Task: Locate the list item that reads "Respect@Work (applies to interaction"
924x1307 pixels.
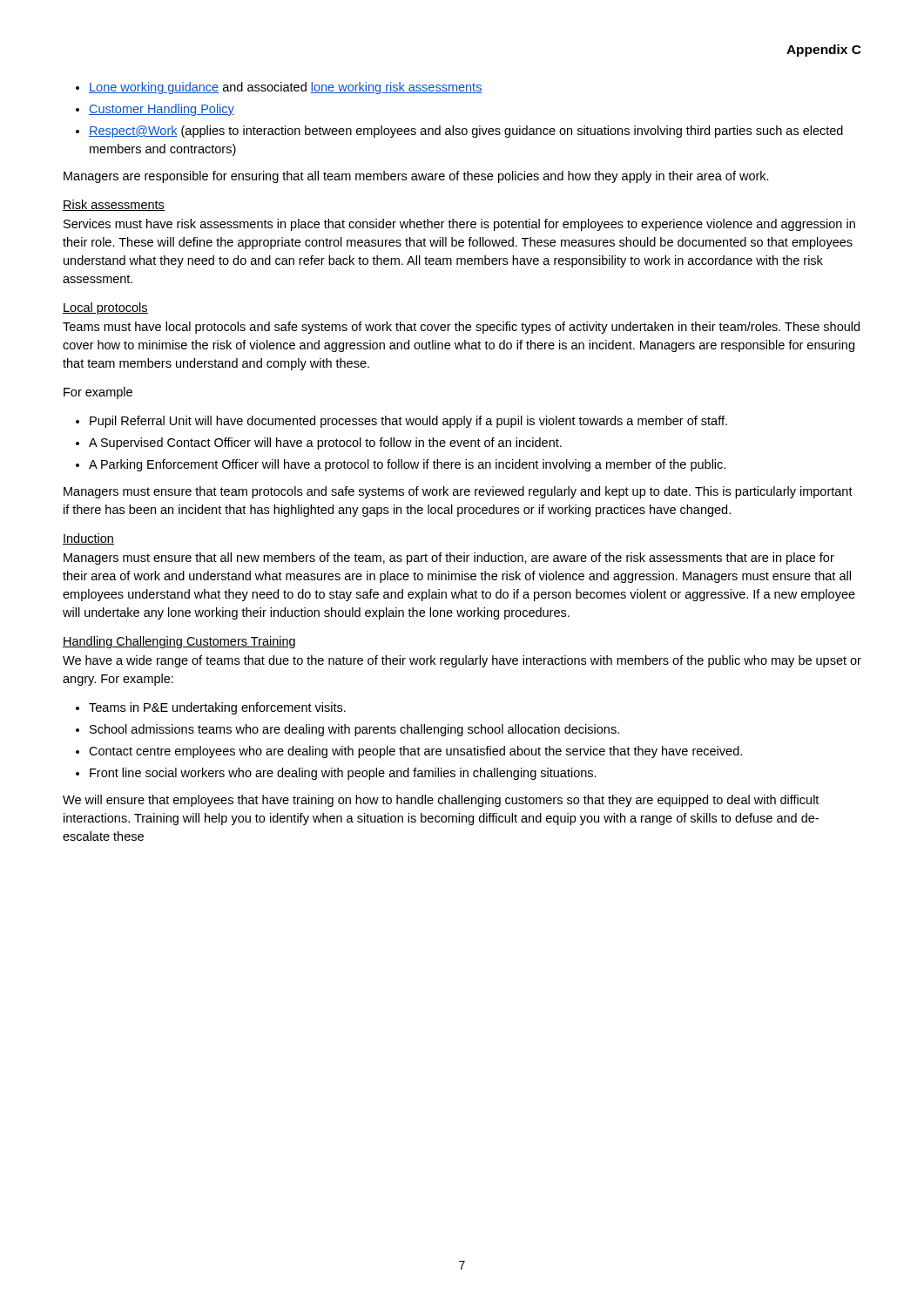Action: (x=466, y=140)
